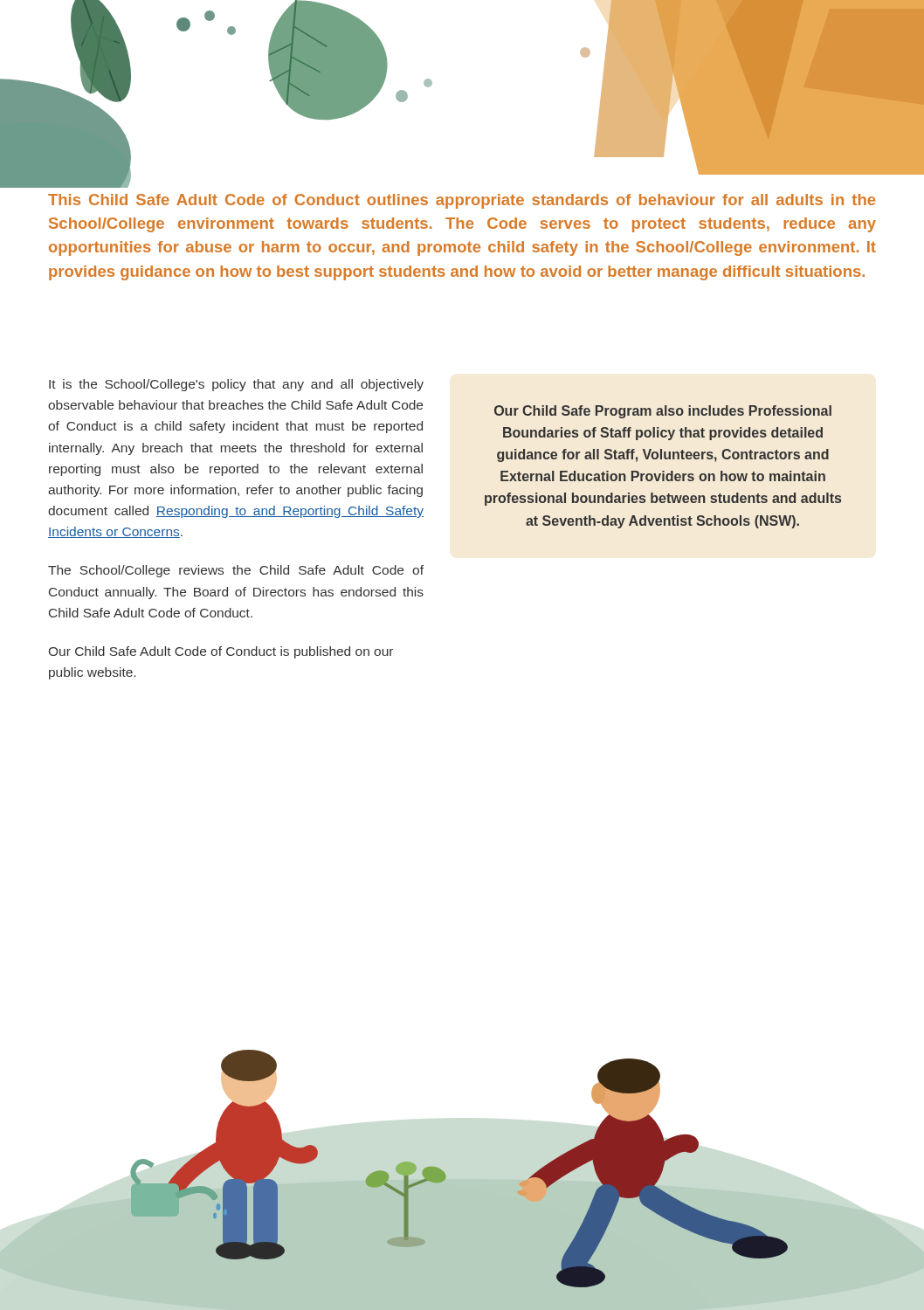Viewport: 924px width, 1310px height.
Task: Click on the text starting "It is the School/College's policy that any and"
Action: pos(236,528)
